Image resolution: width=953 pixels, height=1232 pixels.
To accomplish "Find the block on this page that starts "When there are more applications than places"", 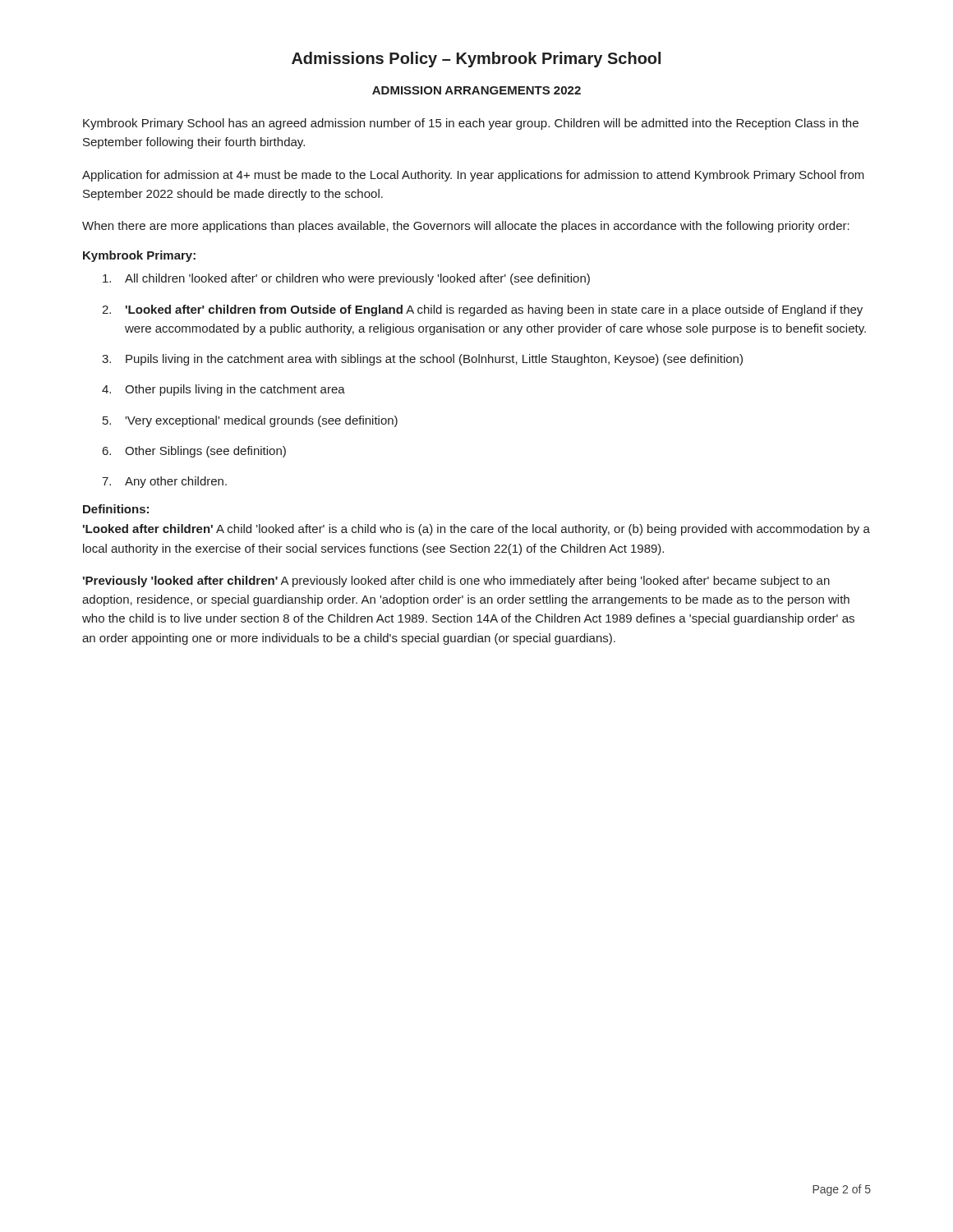I will coord(466,225).
